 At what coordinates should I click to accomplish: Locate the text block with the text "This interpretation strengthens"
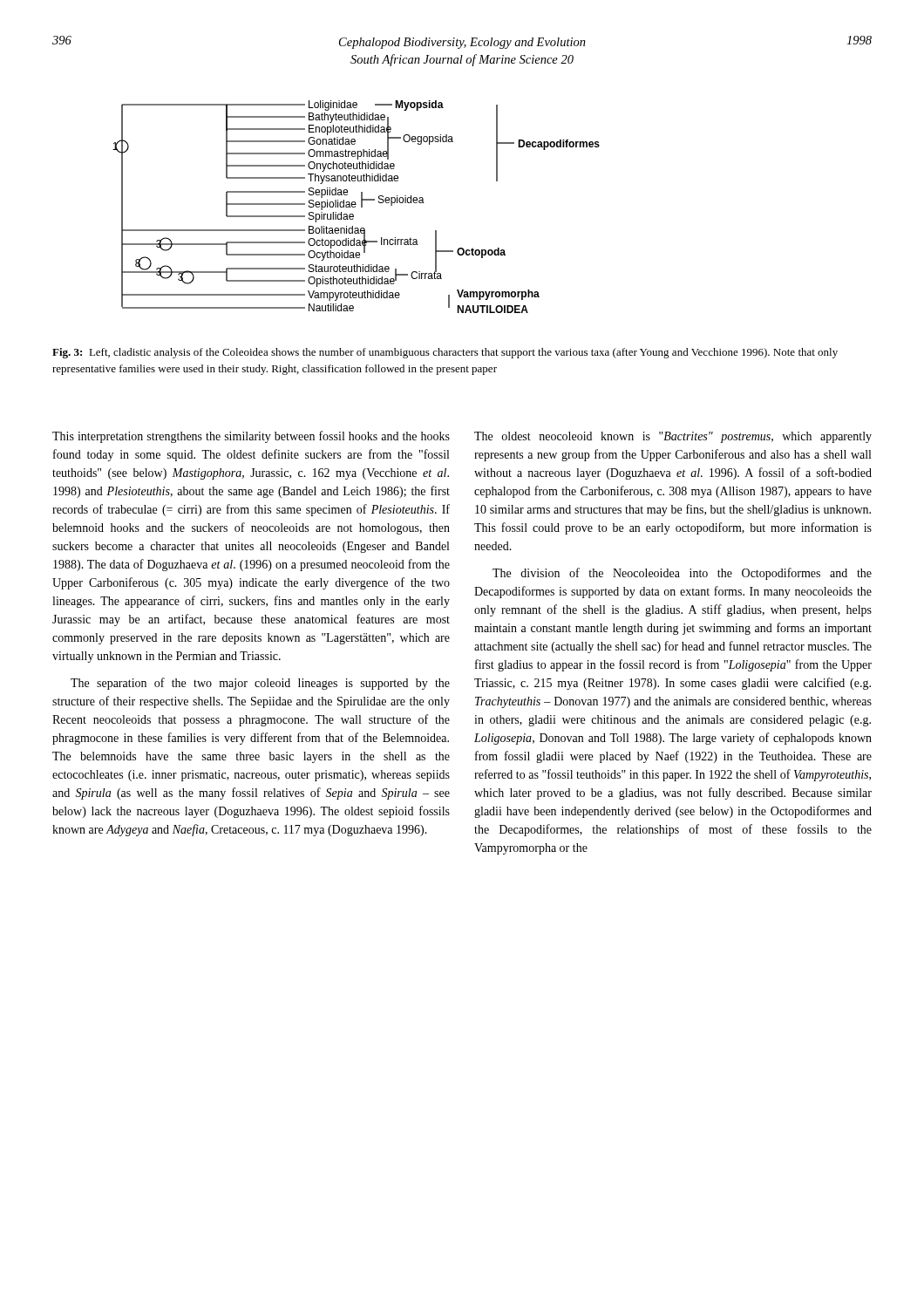click(x=251, y=633)
